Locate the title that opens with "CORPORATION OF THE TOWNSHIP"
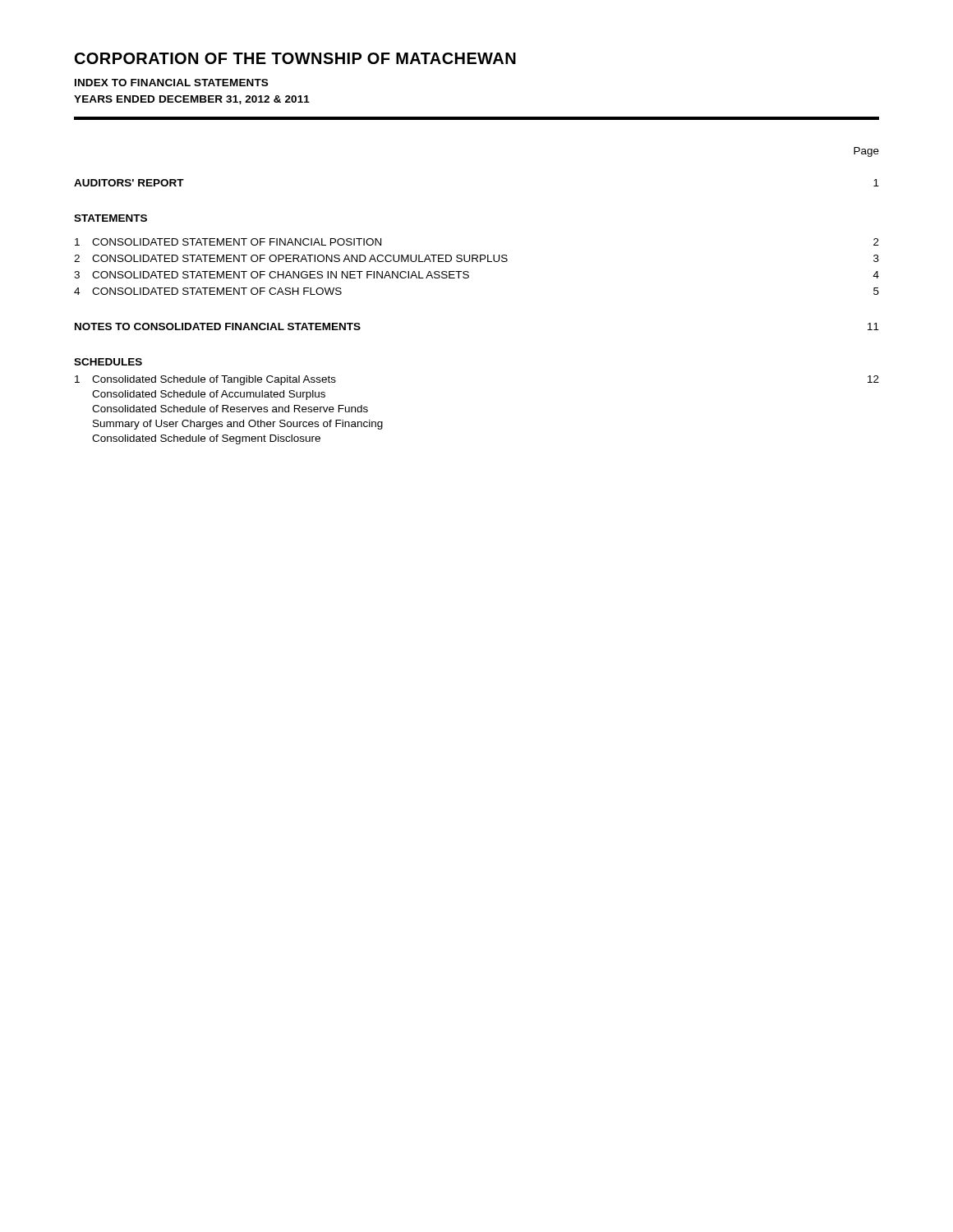 pyautogui.click(x=476, y=59)
